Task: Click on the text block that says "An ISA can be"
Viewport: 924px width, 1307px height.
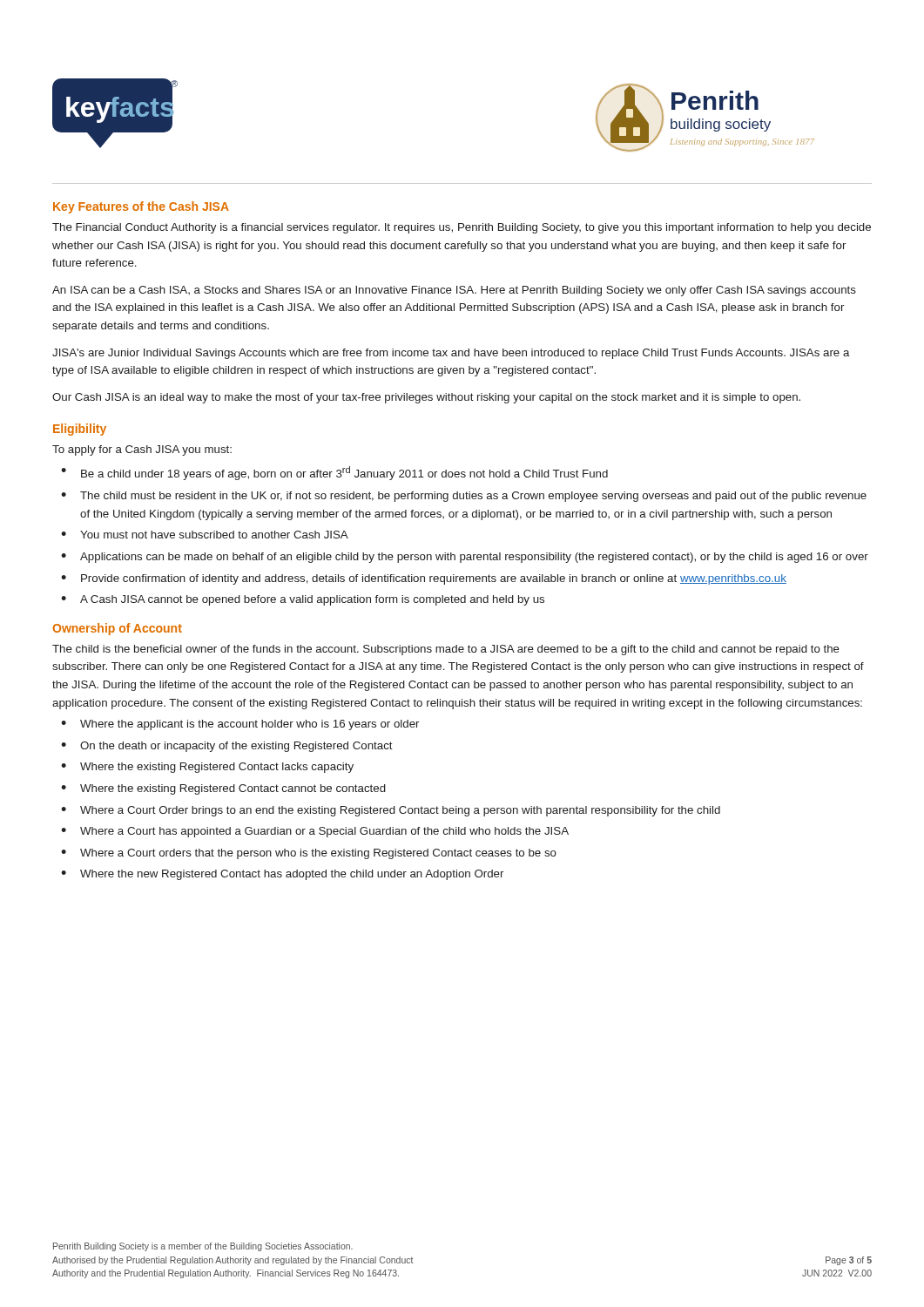Action: click(454, 308)
